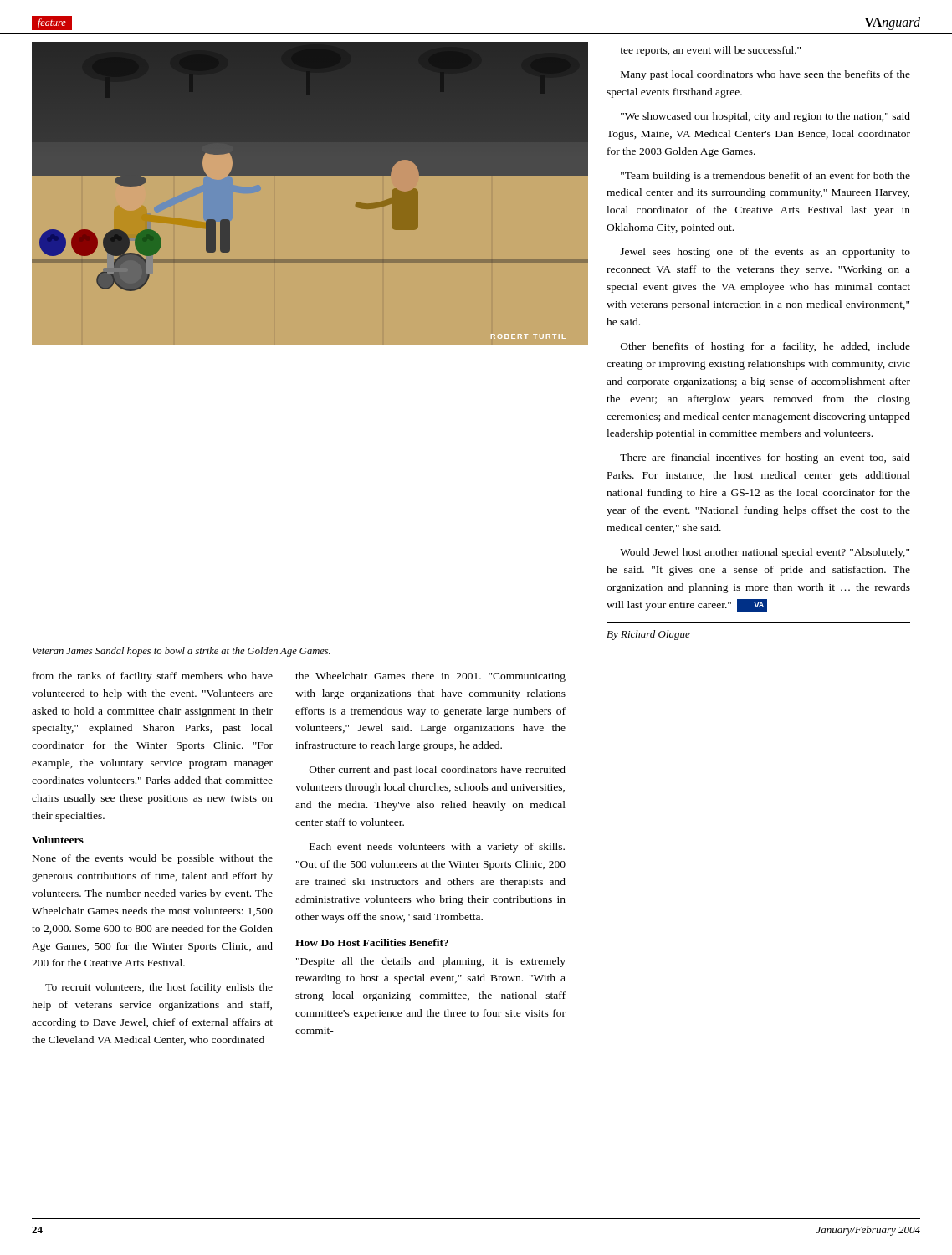The height and width of the screenshot is (1255, 952).
Task: Find the text block with the text "from the ranks of"
Action: (152, 858)
